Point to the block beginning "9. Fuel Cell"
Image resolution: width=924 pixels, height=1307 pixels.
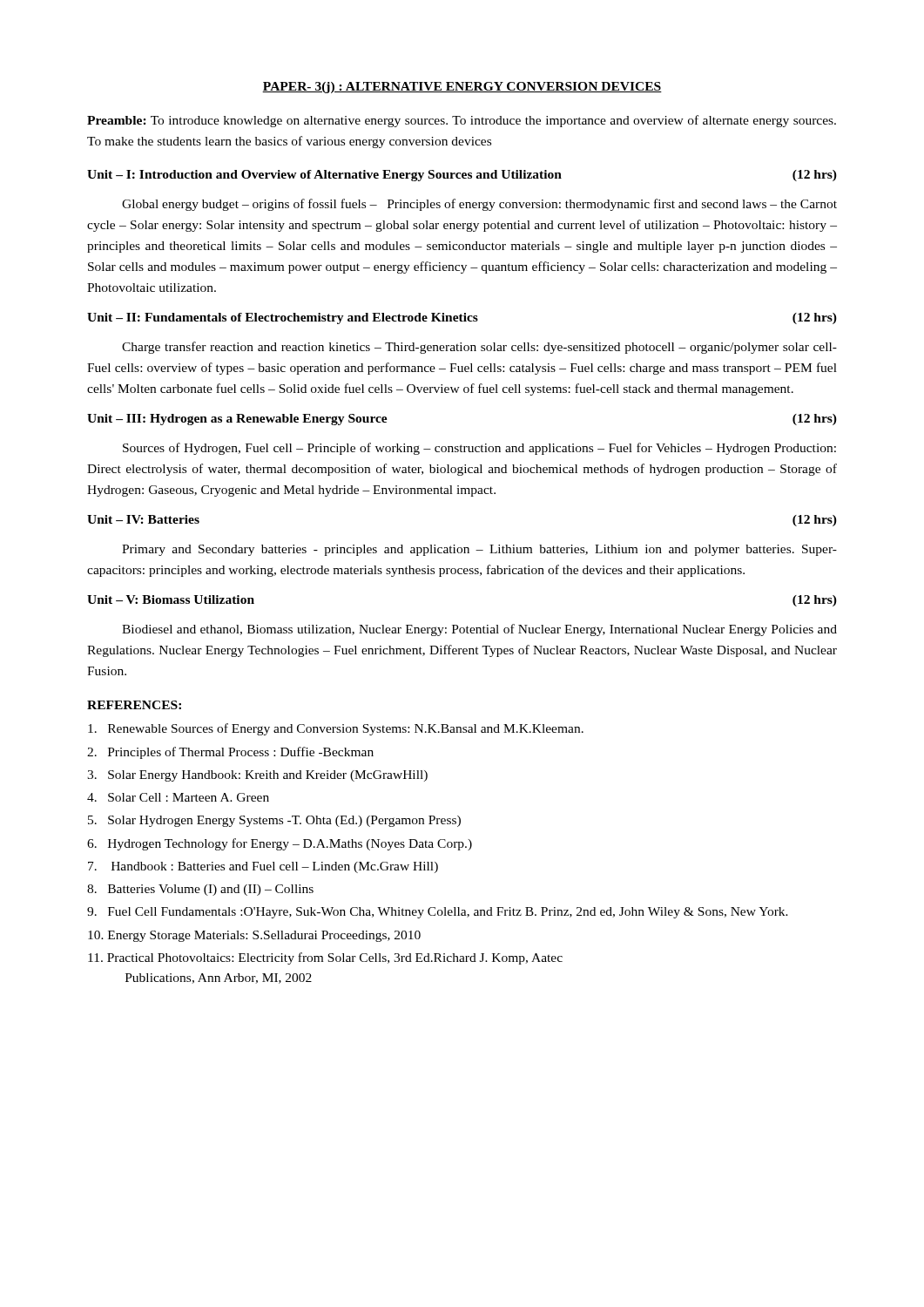[x=438, y=911]
